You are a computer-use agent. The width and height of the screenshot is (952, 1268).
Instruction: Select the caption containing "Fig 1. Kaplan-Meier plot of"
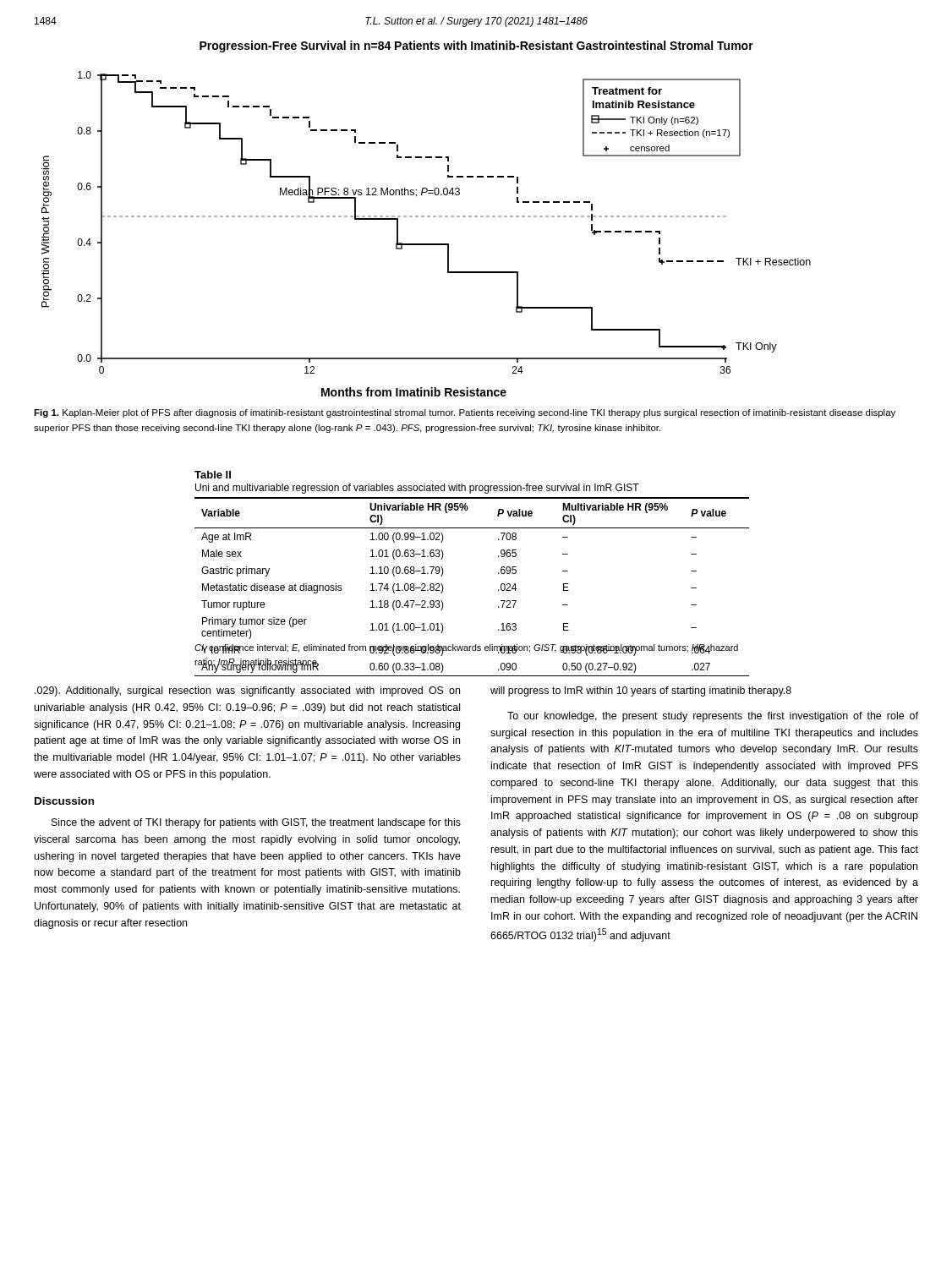tap(465, 420)
